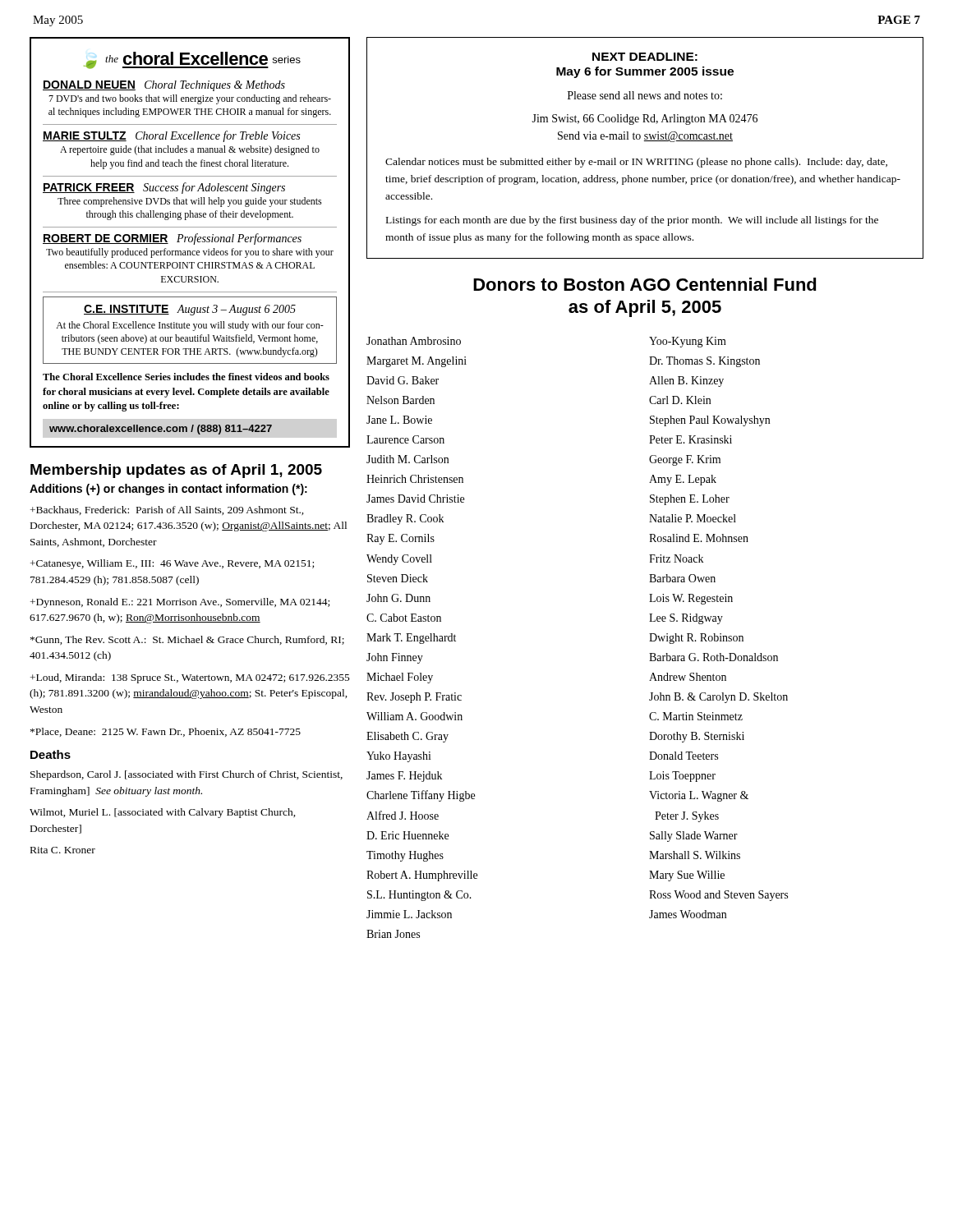Screen dimensions: 1232x953
Task: Select the text block containing "Wilmot, Muriel L. [associated with Calvary Baptist"
Action: [163, 820]
